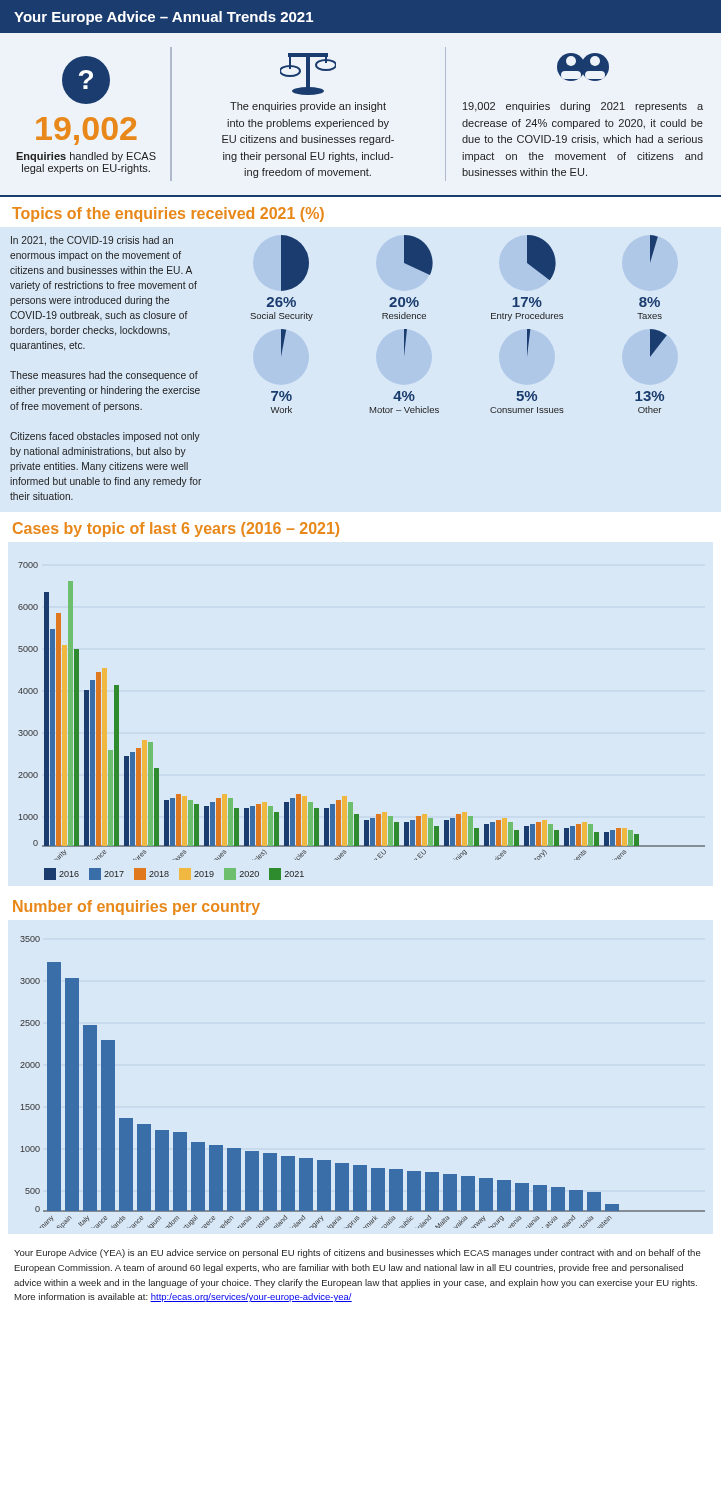This screenshot has height=1500, width=721.
Task: Where is the section header that starts "Cases by topic of last 6 years (2016"?
Action: 176,529
